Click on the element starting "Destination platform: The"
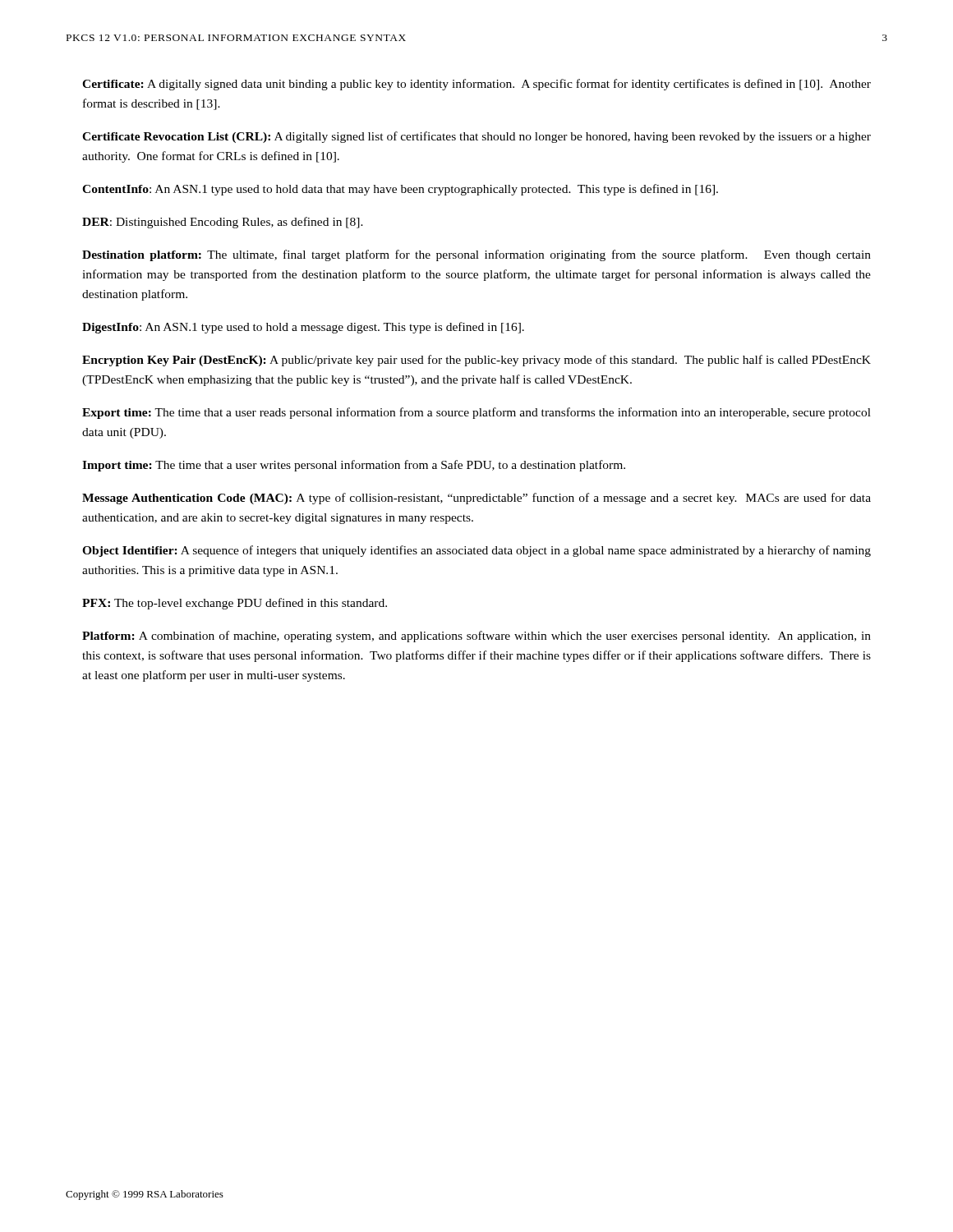Viewport: 953px width, 1232px height. point(476,274)
